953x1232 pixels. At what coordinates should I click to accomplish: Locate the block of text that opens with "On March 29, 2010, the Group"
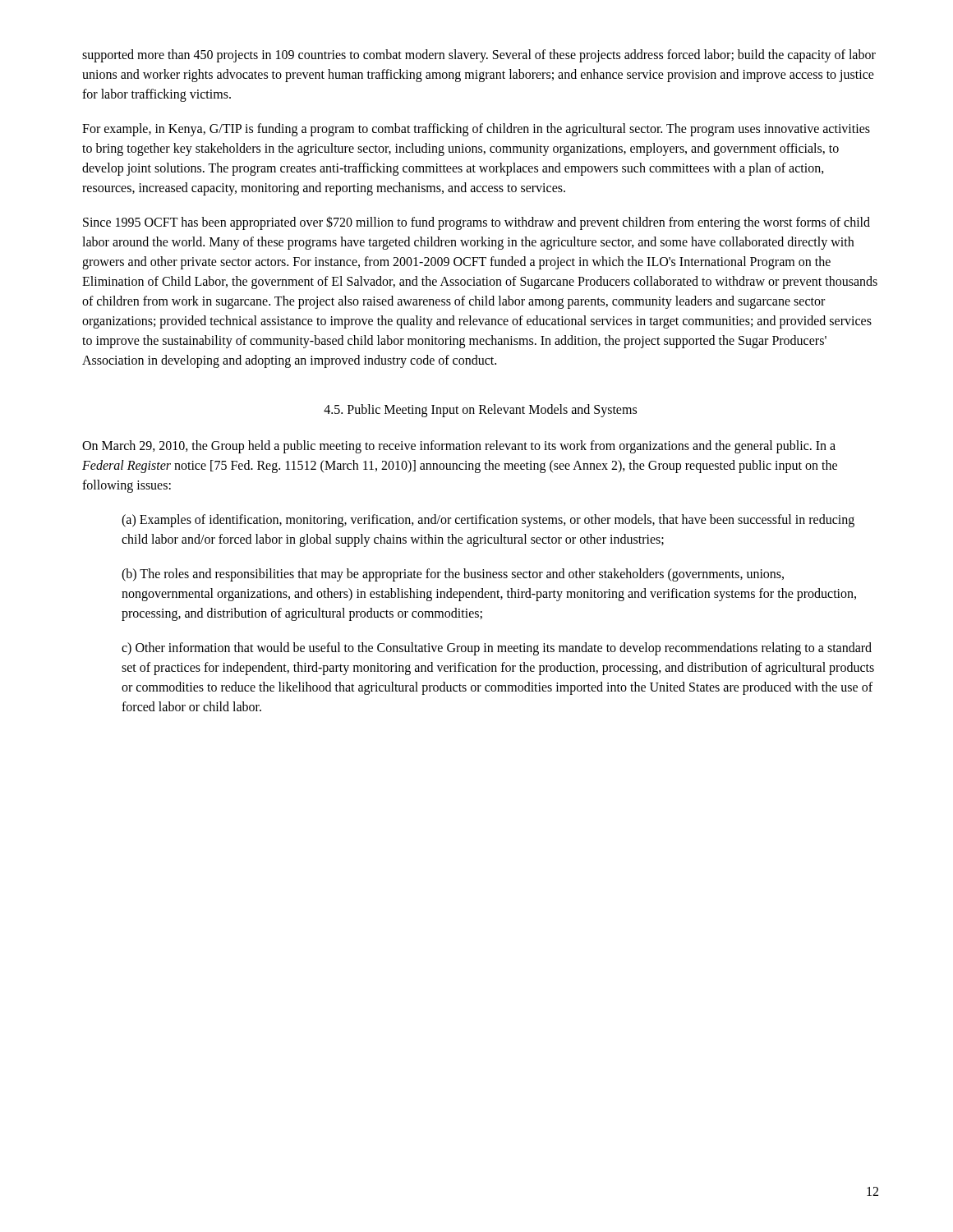pyautogui.click(x=460, y=465)
